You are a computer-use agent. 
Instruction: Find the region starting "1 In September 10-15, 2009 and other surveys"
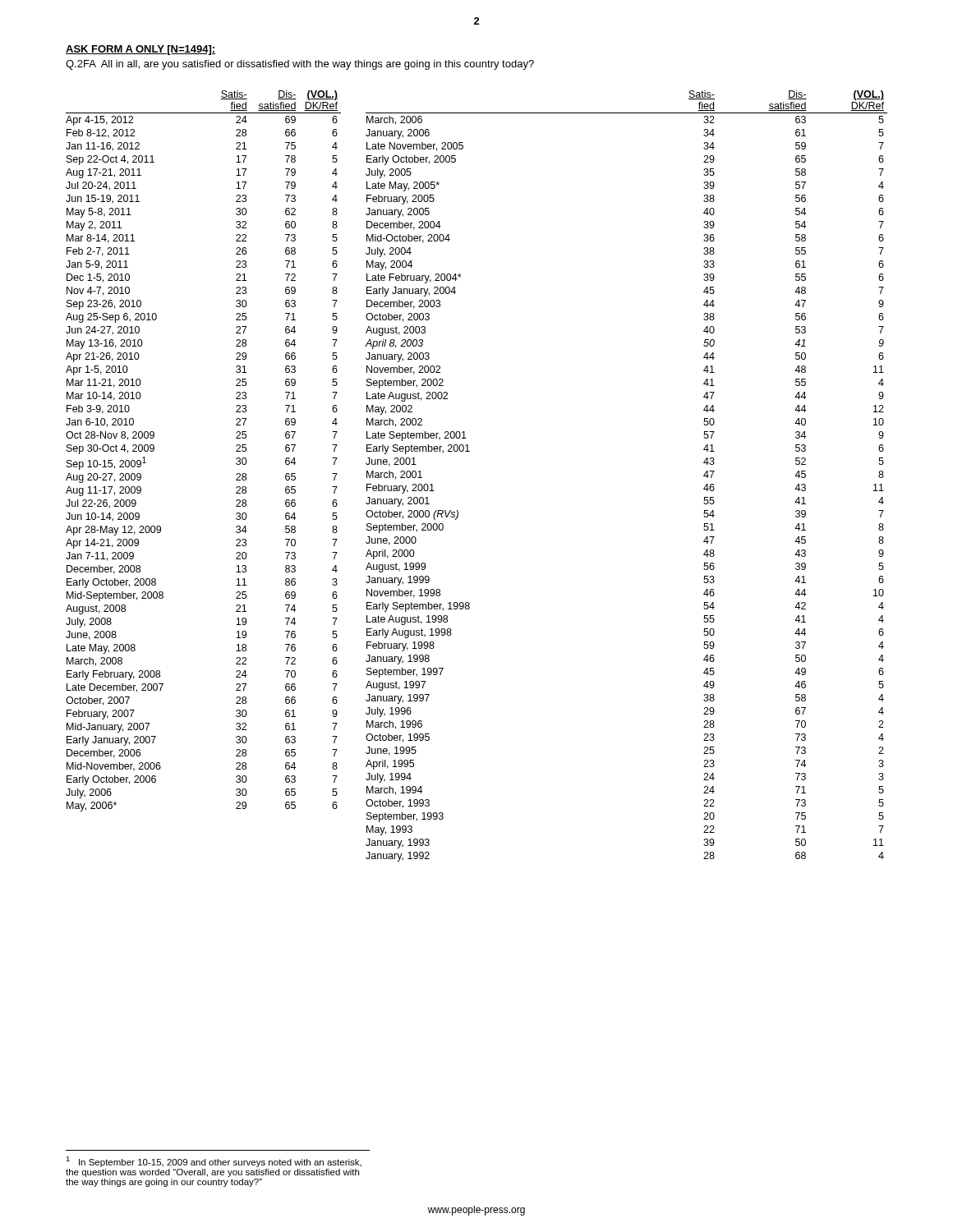click(214, 1170)
